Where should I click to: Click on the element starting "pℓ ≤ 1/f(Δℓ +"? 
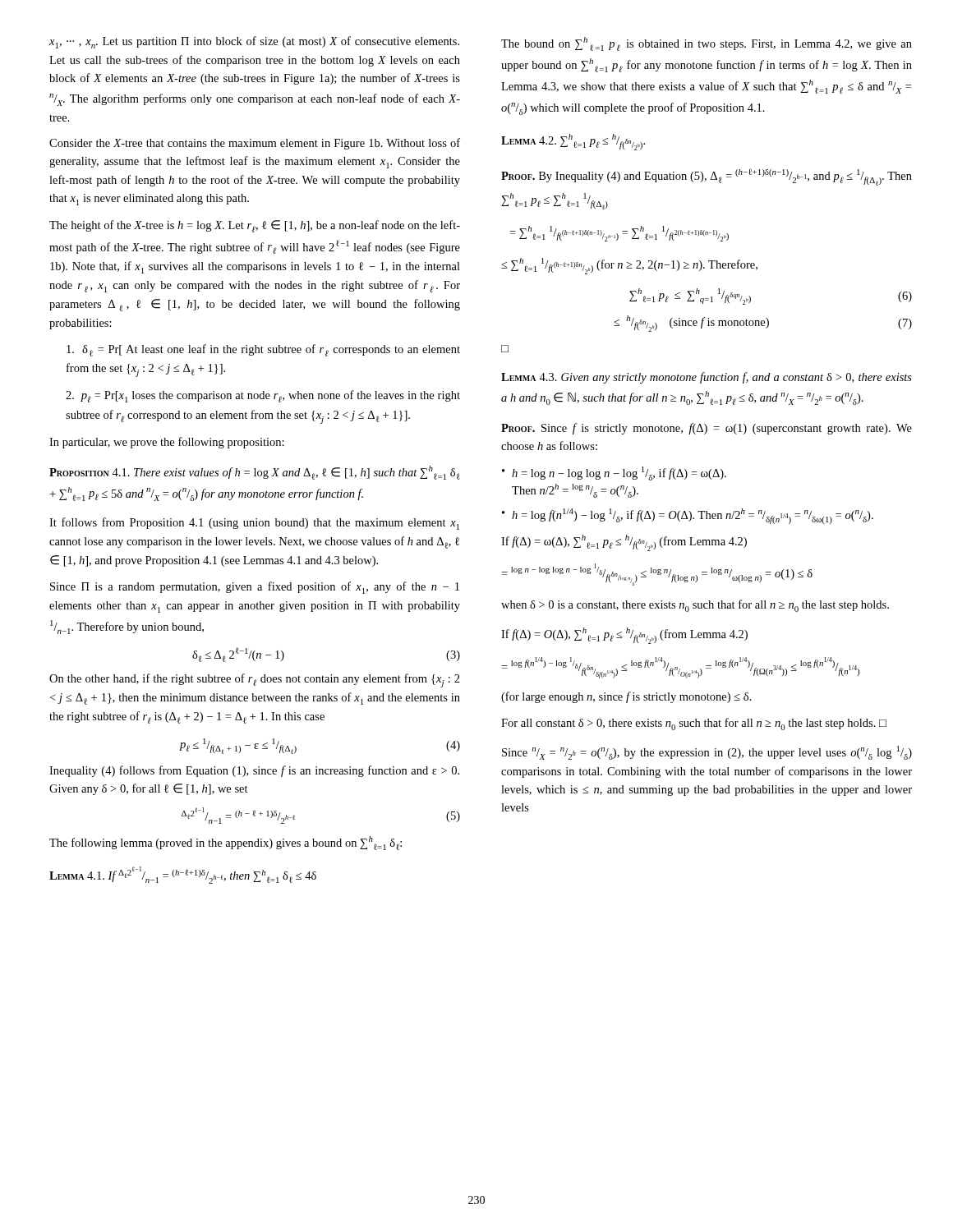point(255,746)
